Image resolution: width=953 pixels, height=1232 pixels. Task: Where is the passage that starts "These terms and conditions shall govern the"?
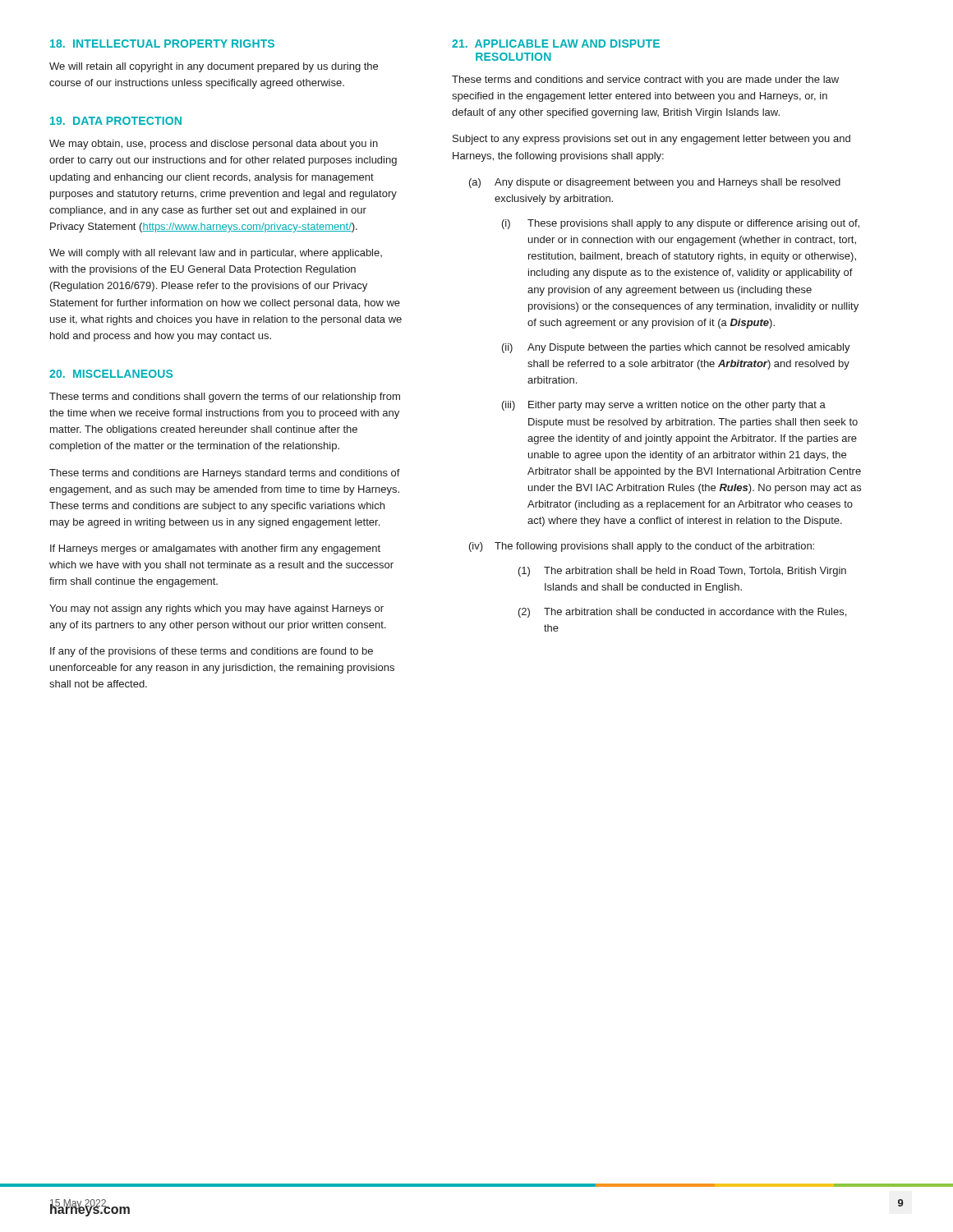(225, 421)
